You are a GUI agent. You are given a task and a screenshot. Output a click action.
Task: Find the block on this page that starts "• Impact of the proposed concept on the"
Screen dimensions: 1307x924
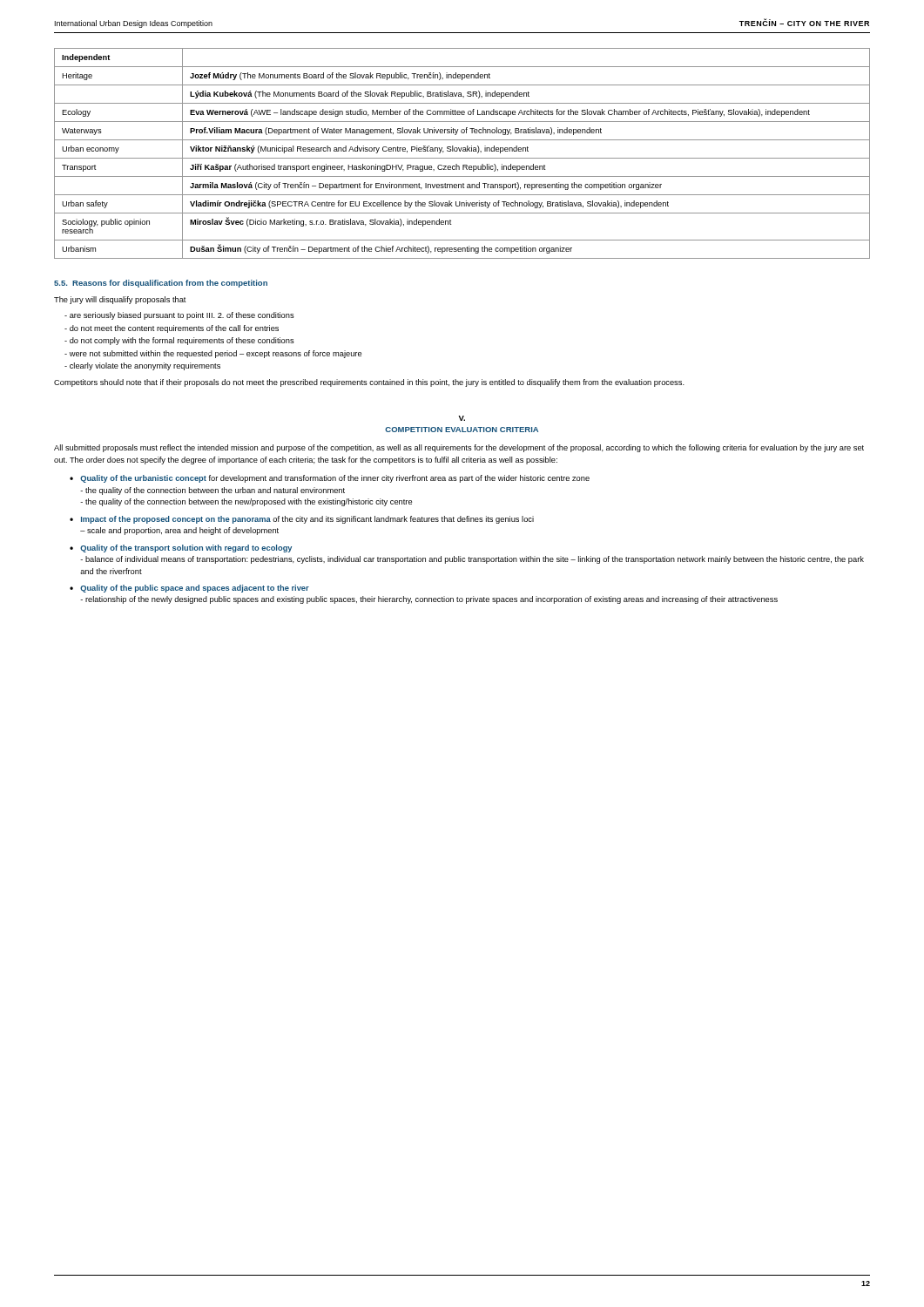(470, 525)
